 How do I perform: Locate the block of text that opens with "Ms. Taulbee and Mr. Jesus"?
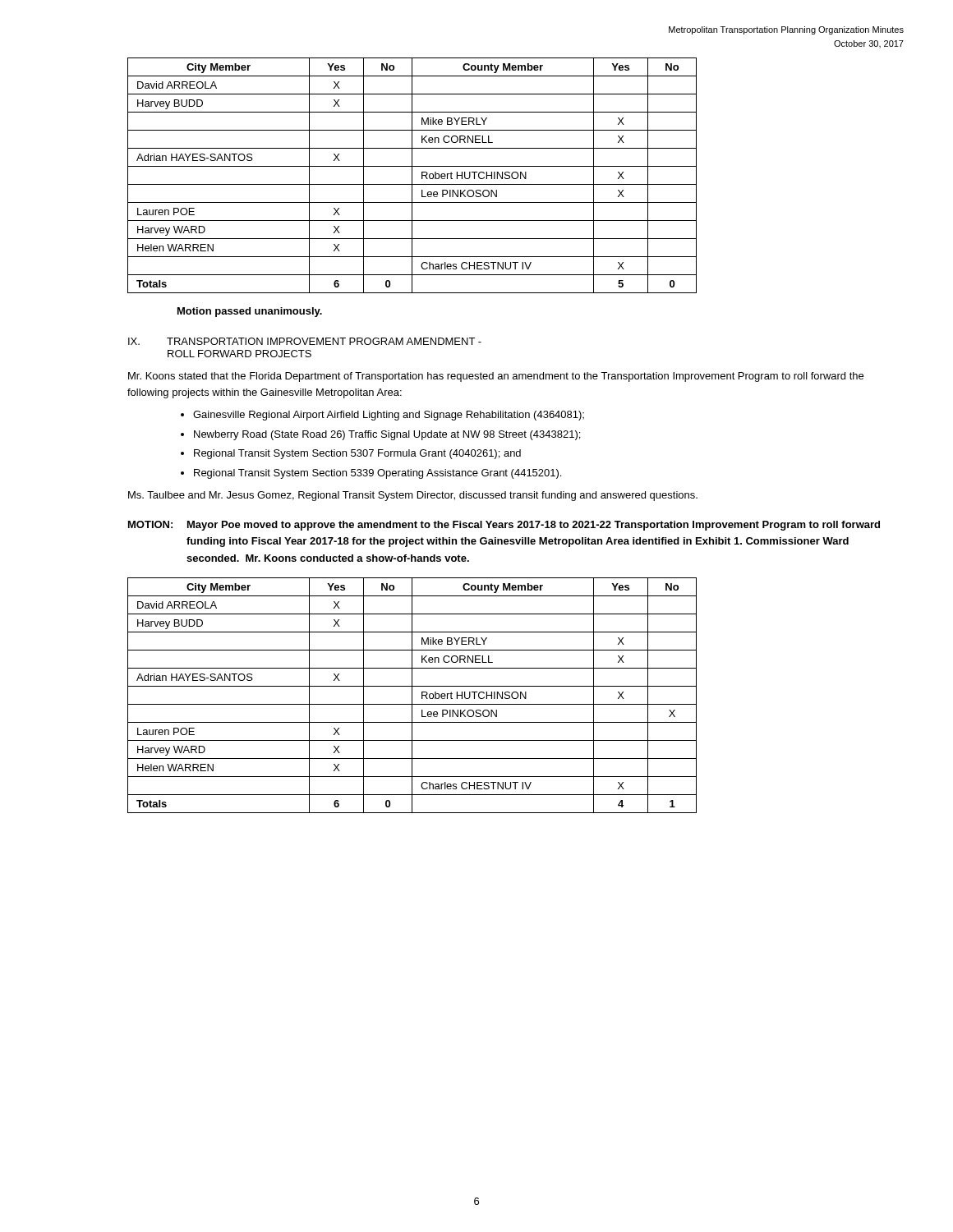point(413,495)
